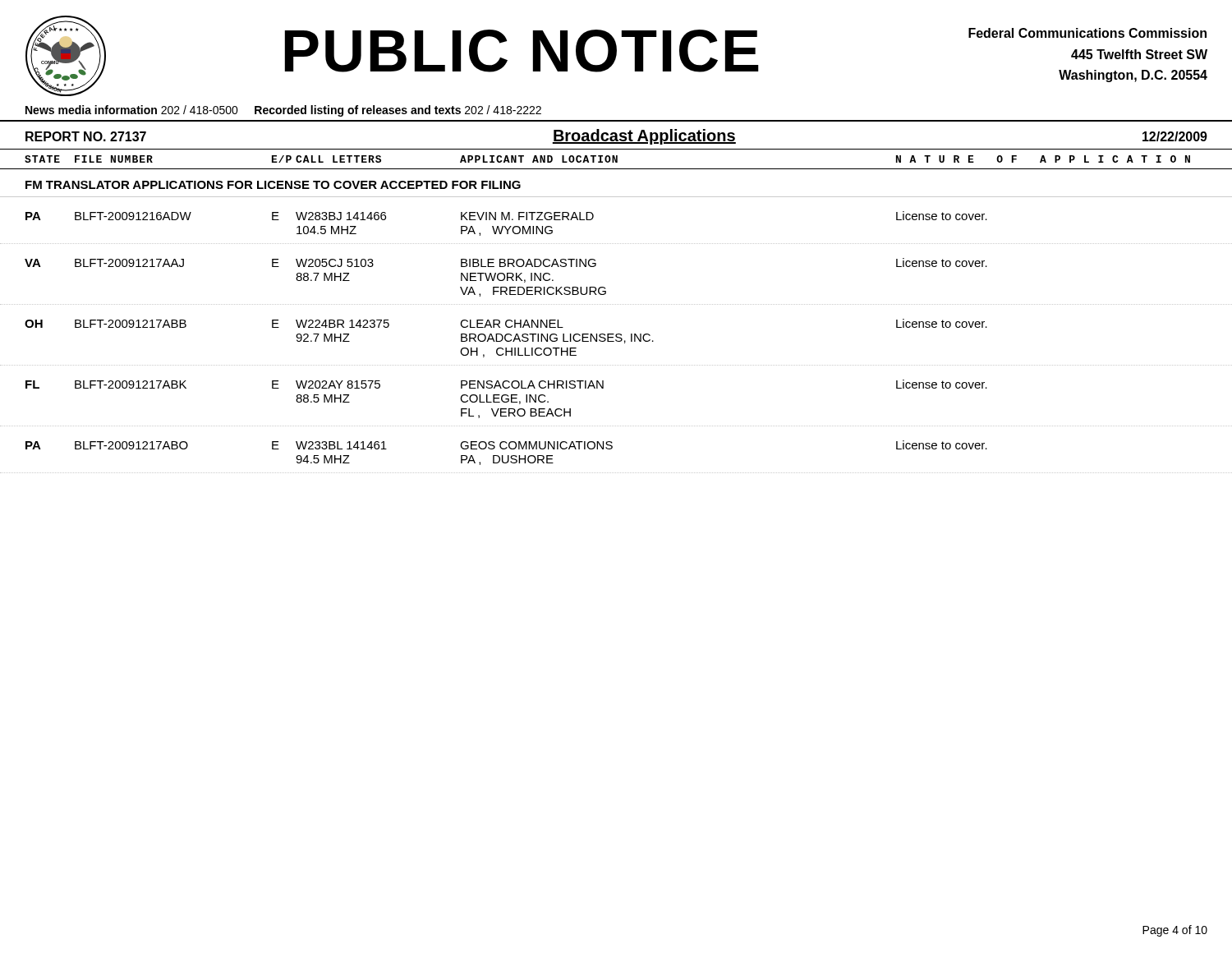Where does it say "Broadcast Applications"?
1232x953 pixels.
point(644,136)
